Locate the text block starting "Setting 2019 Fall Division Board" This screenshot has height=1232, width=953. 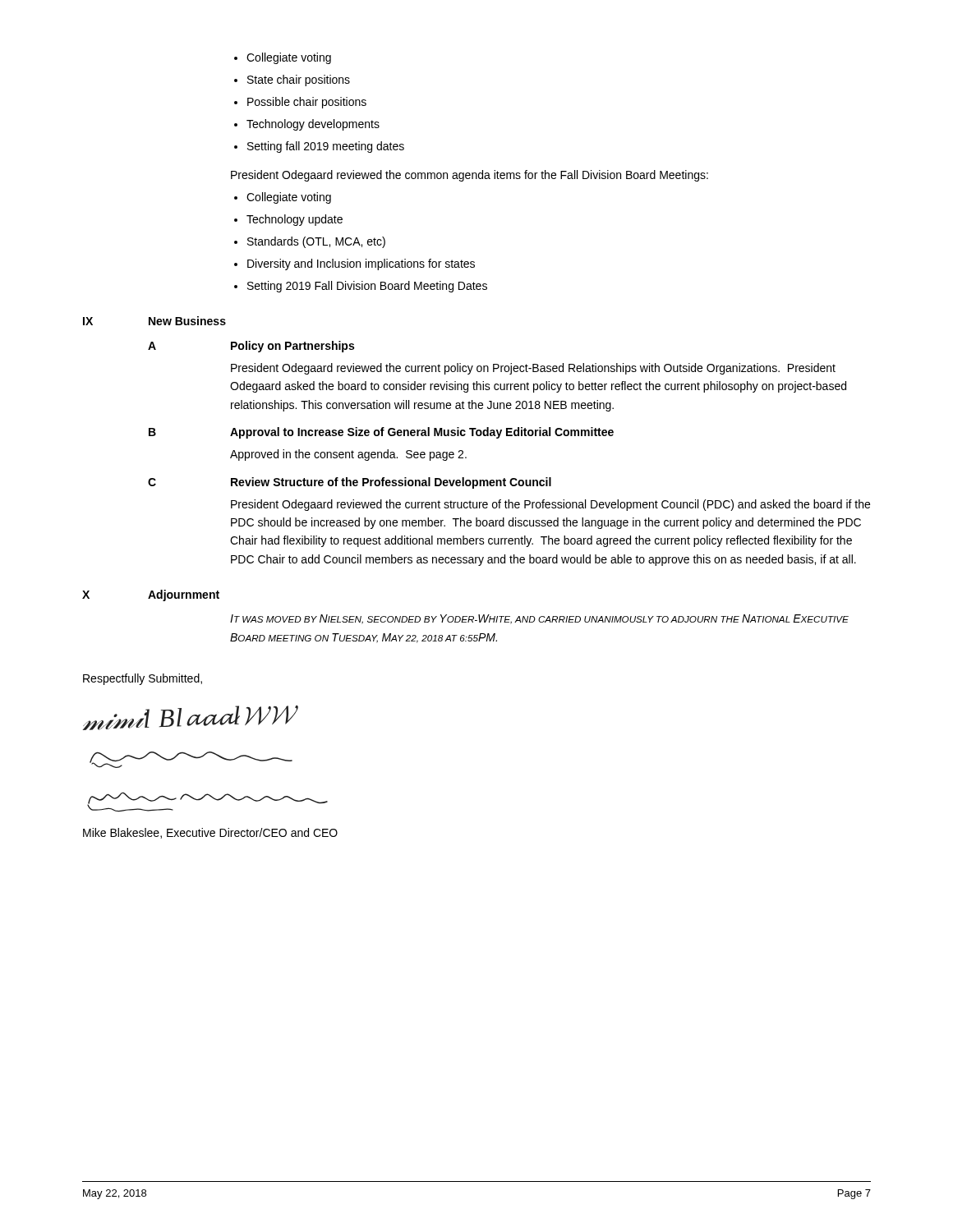(361, 287)
